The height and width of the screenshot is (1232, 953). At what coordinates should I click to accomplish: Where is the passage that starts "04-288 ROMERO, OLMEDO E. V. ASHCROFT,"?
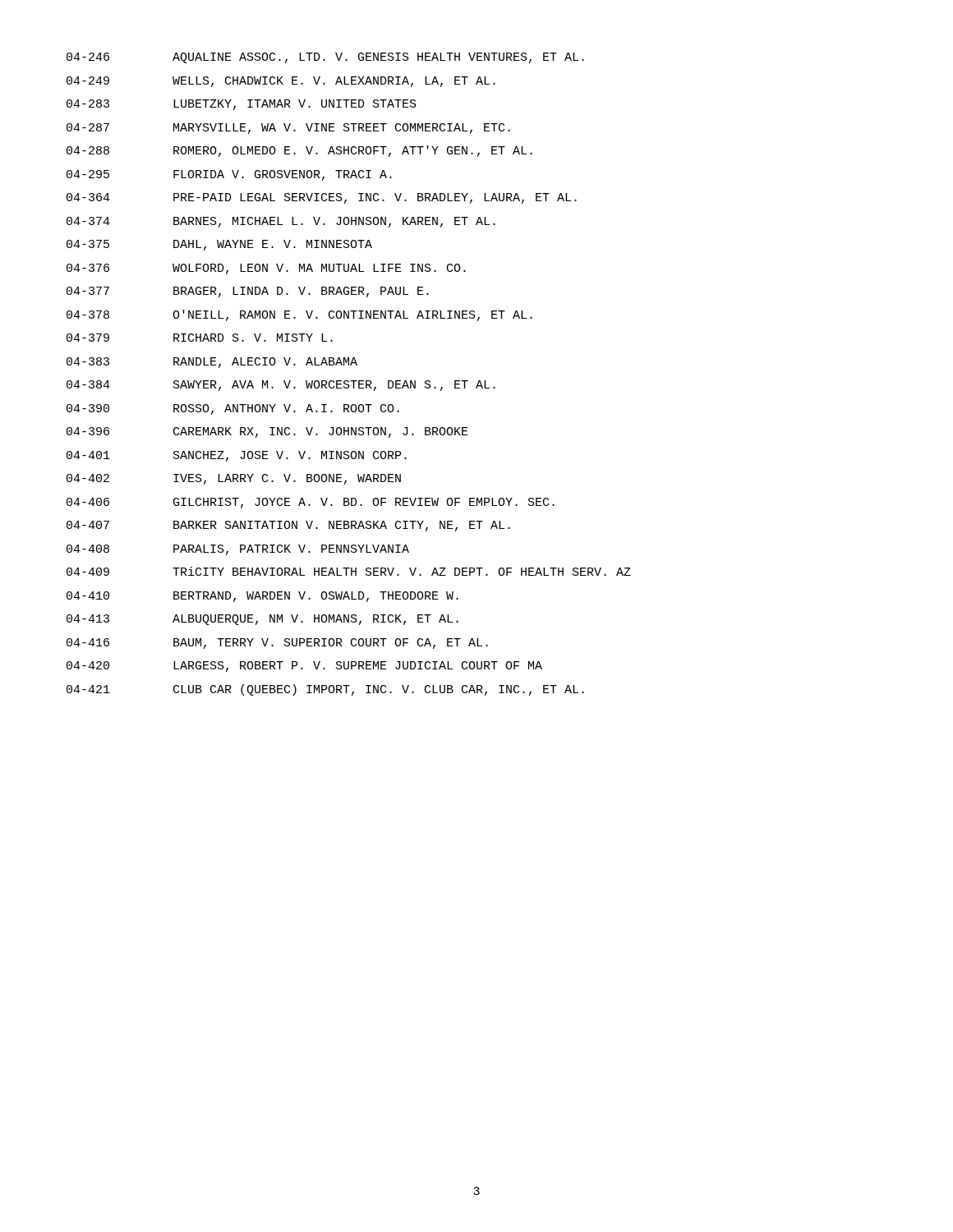[476, 152]
